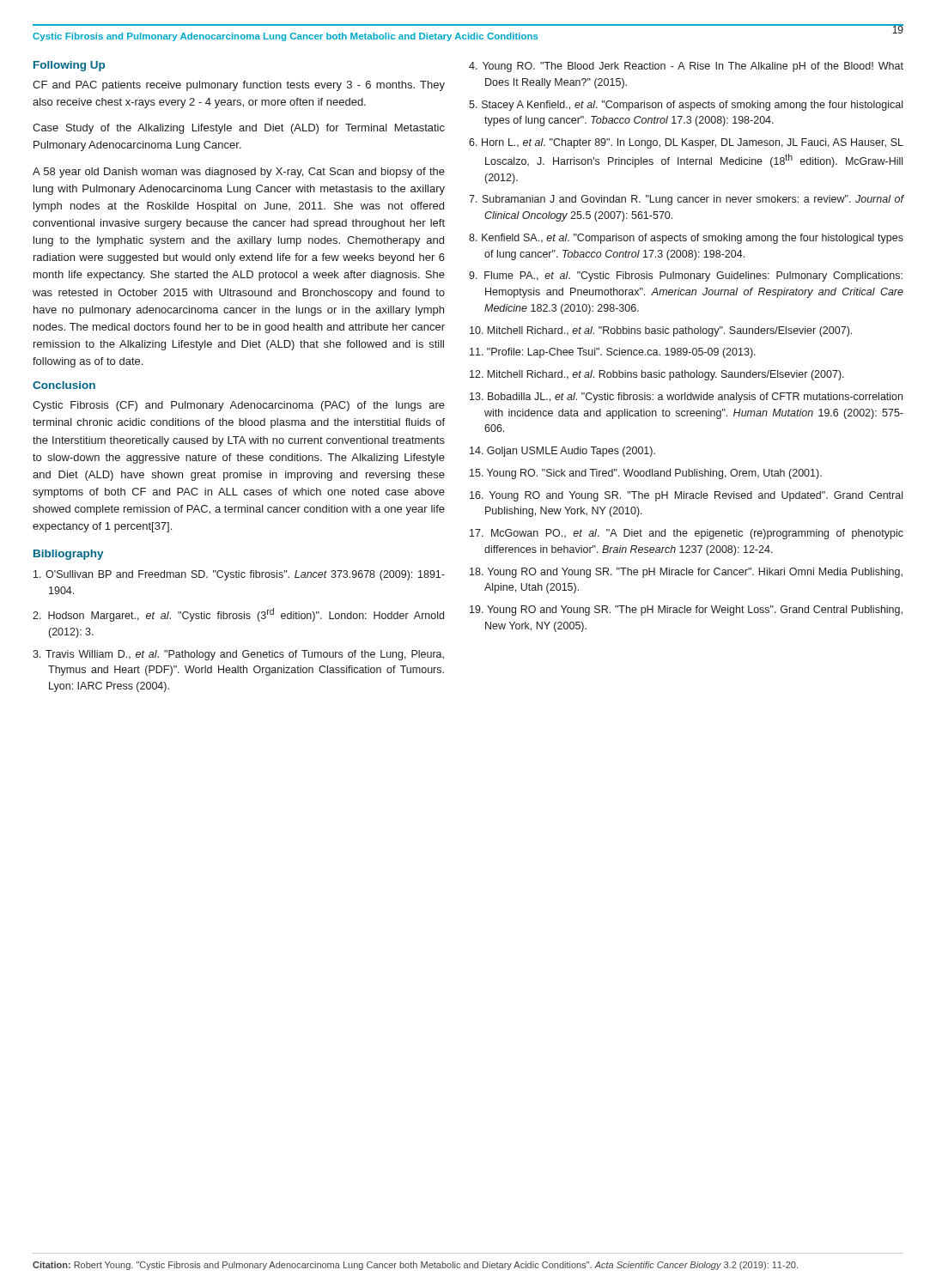The height and width of the screenshot is (1288, 936).
Task: Select the list item with the text "13. Bobadilla JL., et"
Action: [686, 413]
